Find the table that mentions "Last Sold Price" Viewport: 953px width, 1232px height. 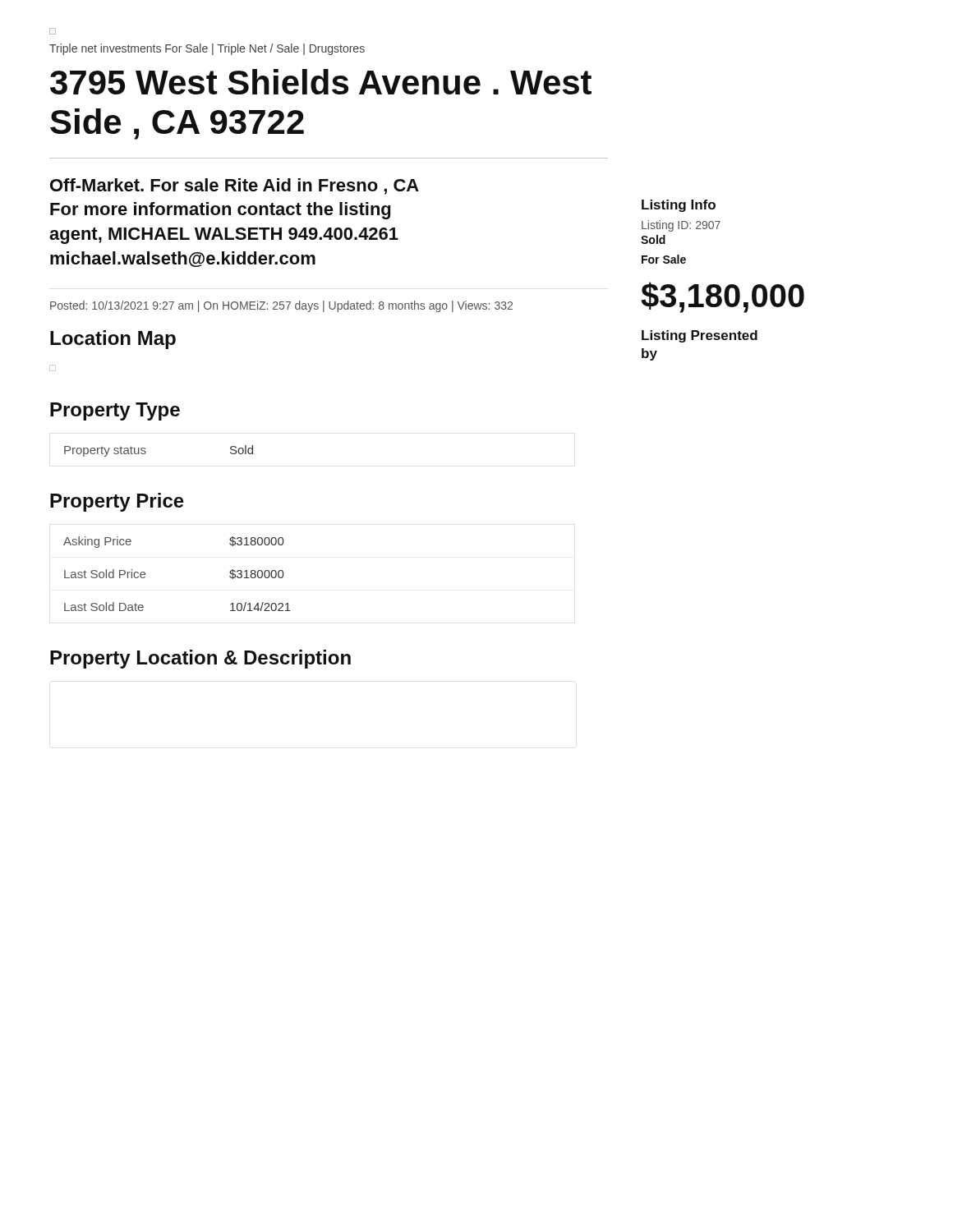pos(329,574)
